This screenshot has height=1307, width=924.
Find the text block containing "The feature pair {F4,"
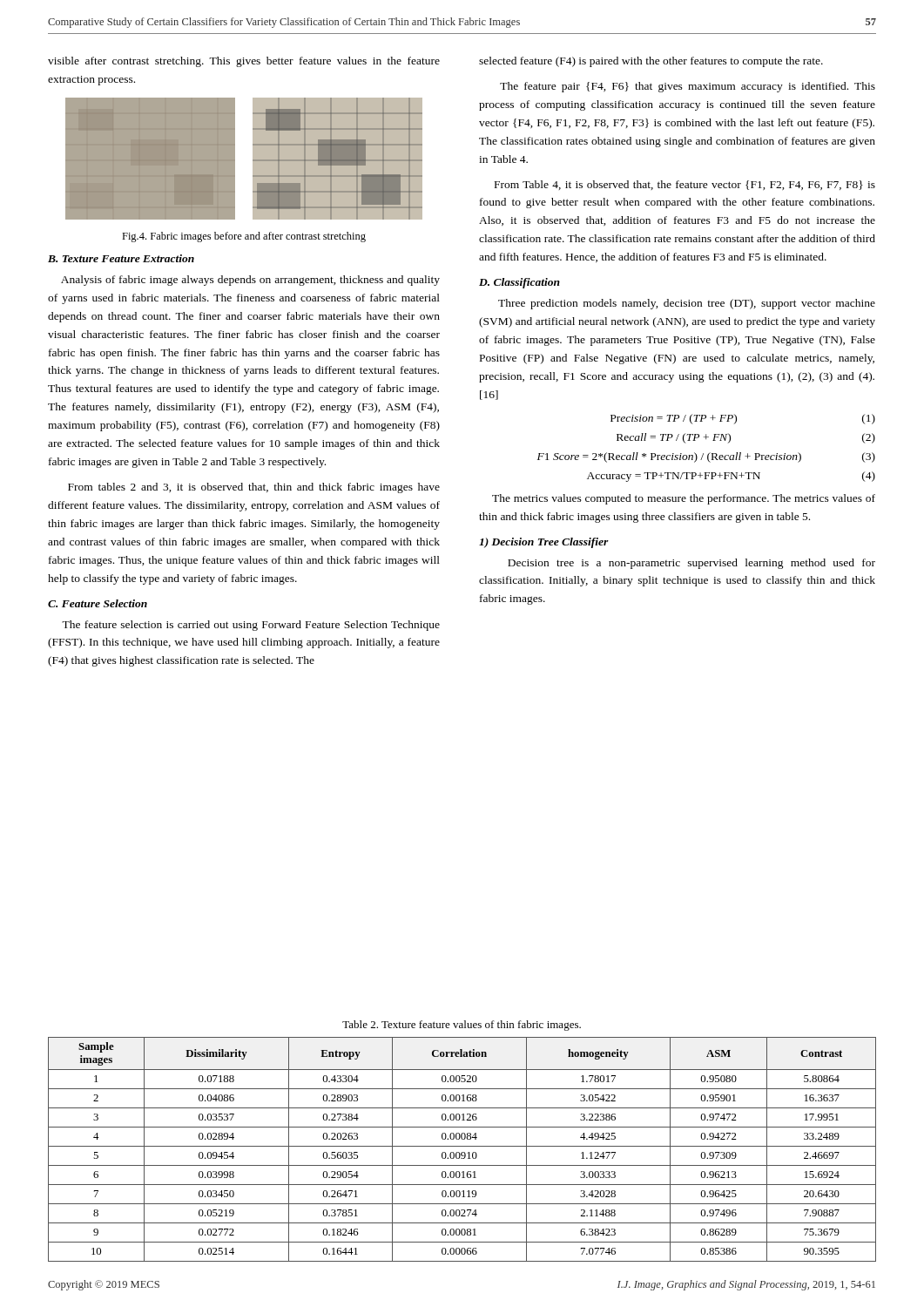coord(677,122)
